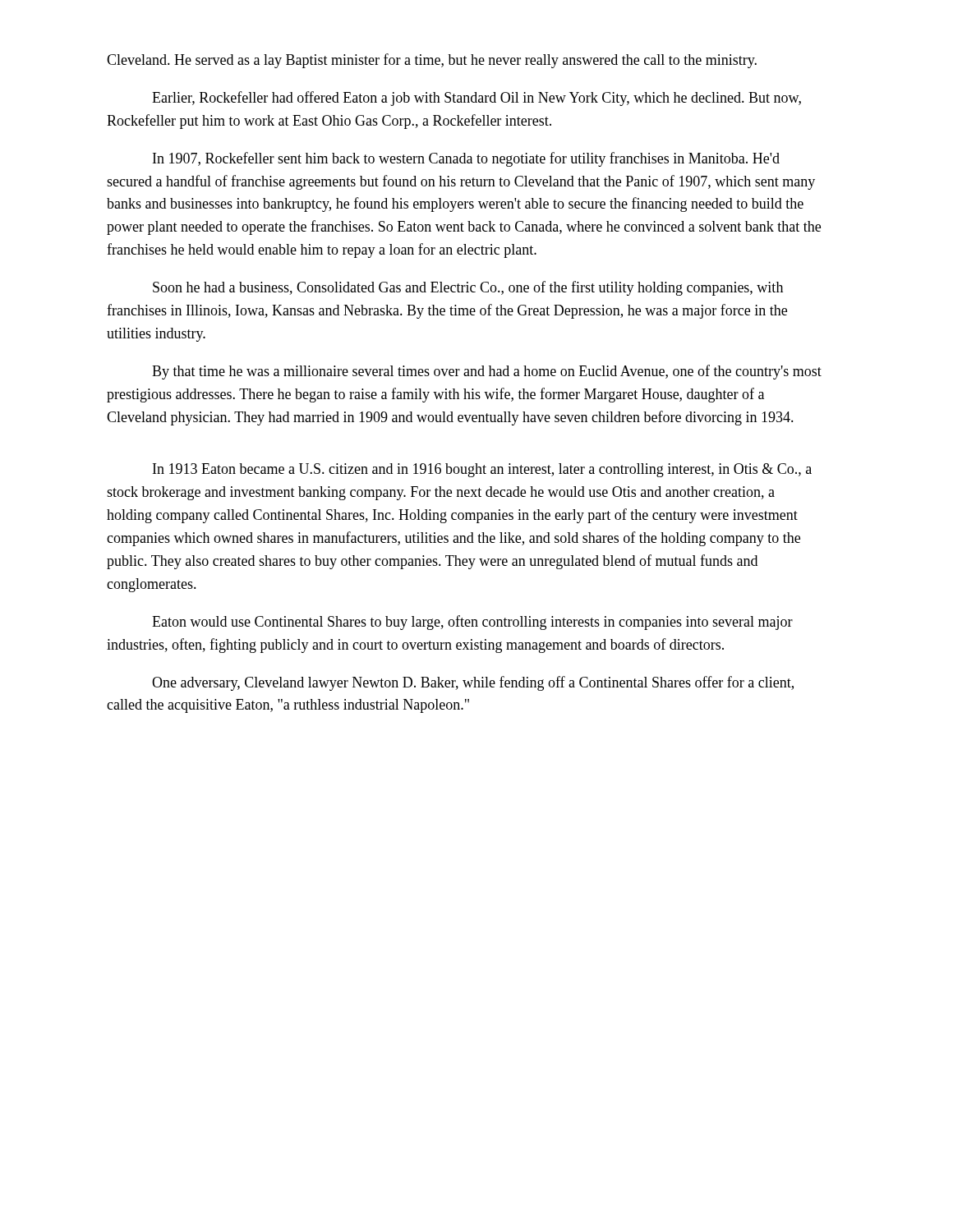Find the text block containing "One adversary, Cleveland lawyer Newton D. Baker, while"
This screenshot has height=1232, width=953.
click(x=464, y=694)
